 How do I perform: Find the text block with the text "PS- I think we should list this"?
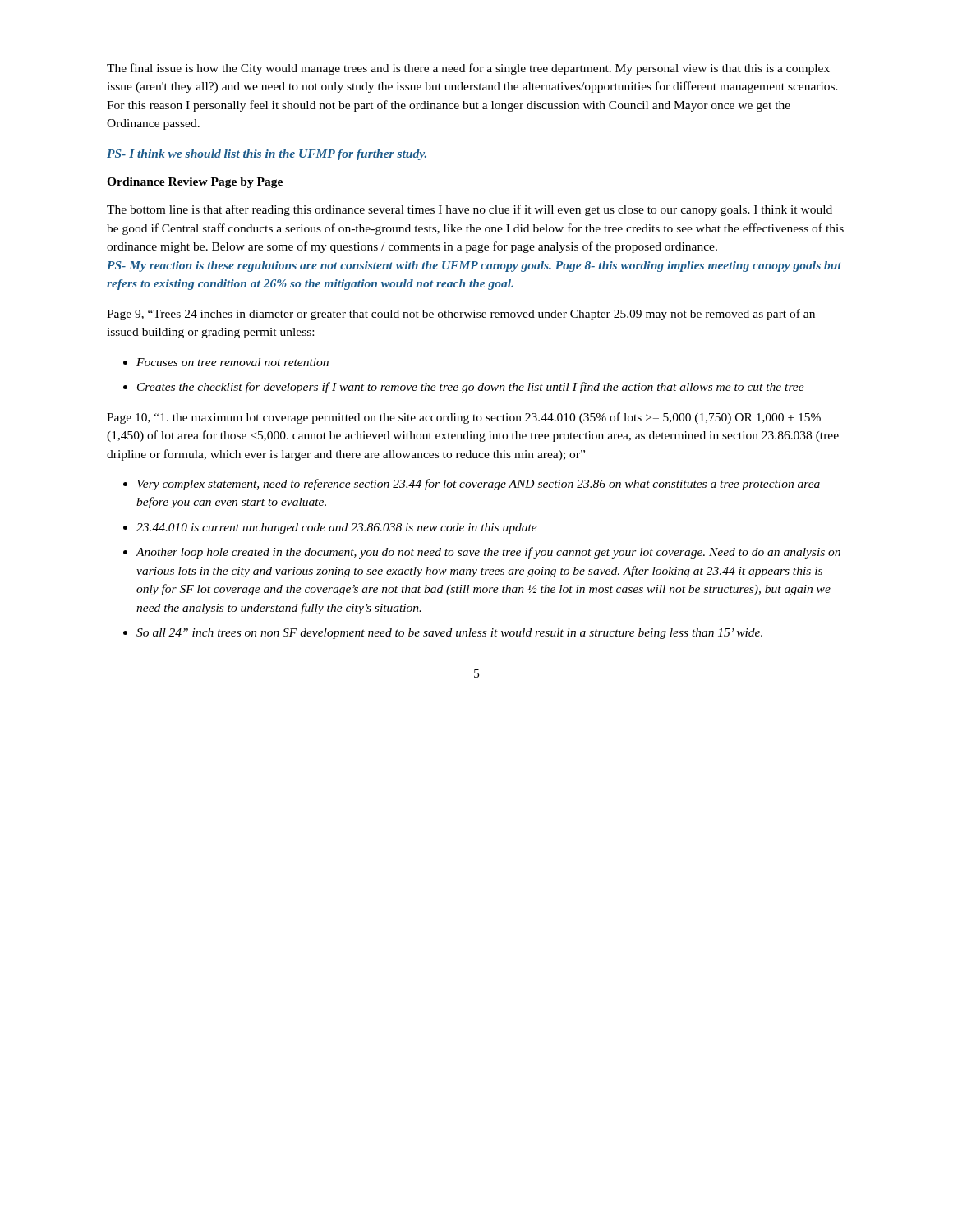[x=267, y=153]
